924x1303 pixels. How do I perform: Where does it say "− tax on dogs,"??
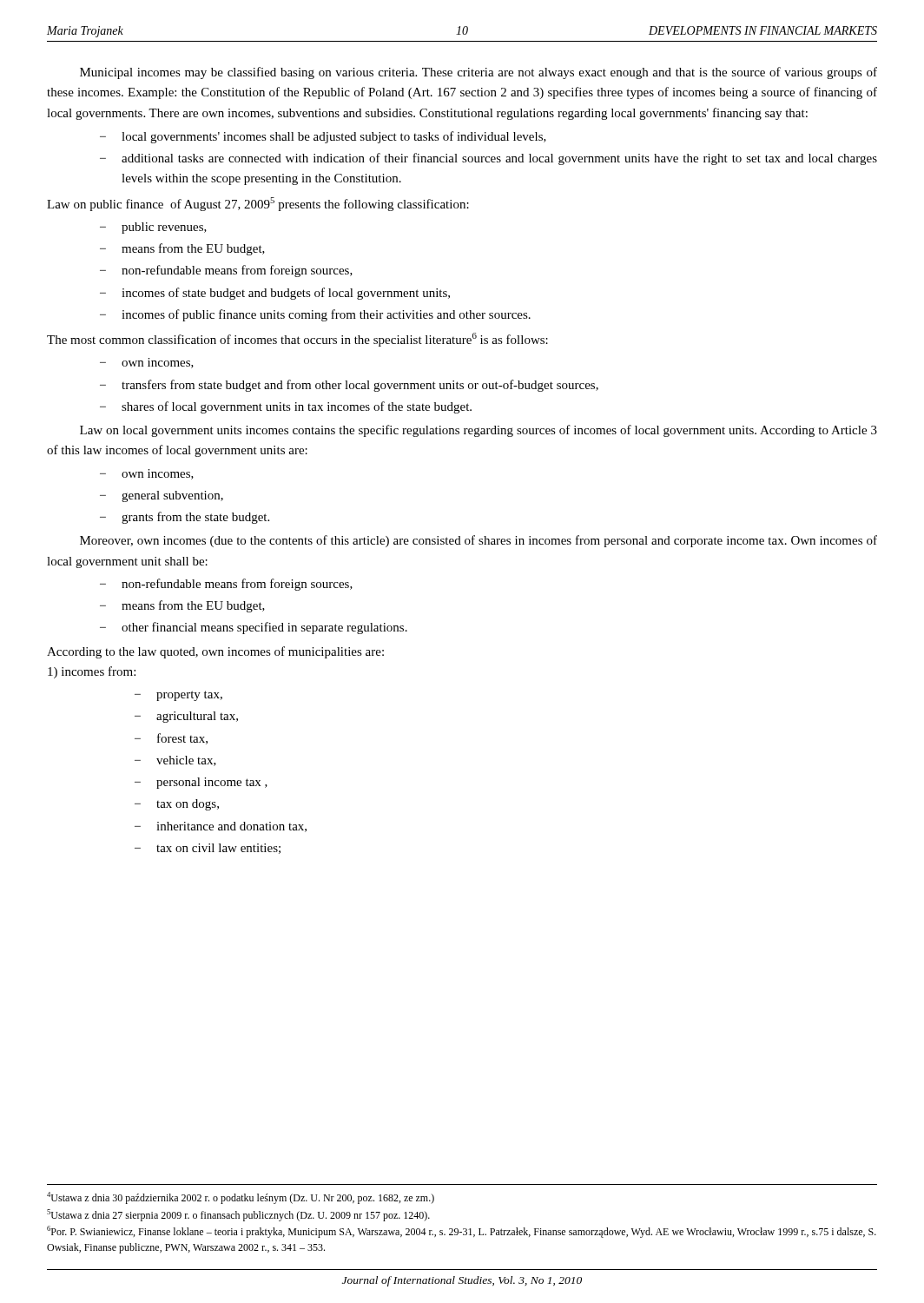pyautogui.click(x=177, y=805)
